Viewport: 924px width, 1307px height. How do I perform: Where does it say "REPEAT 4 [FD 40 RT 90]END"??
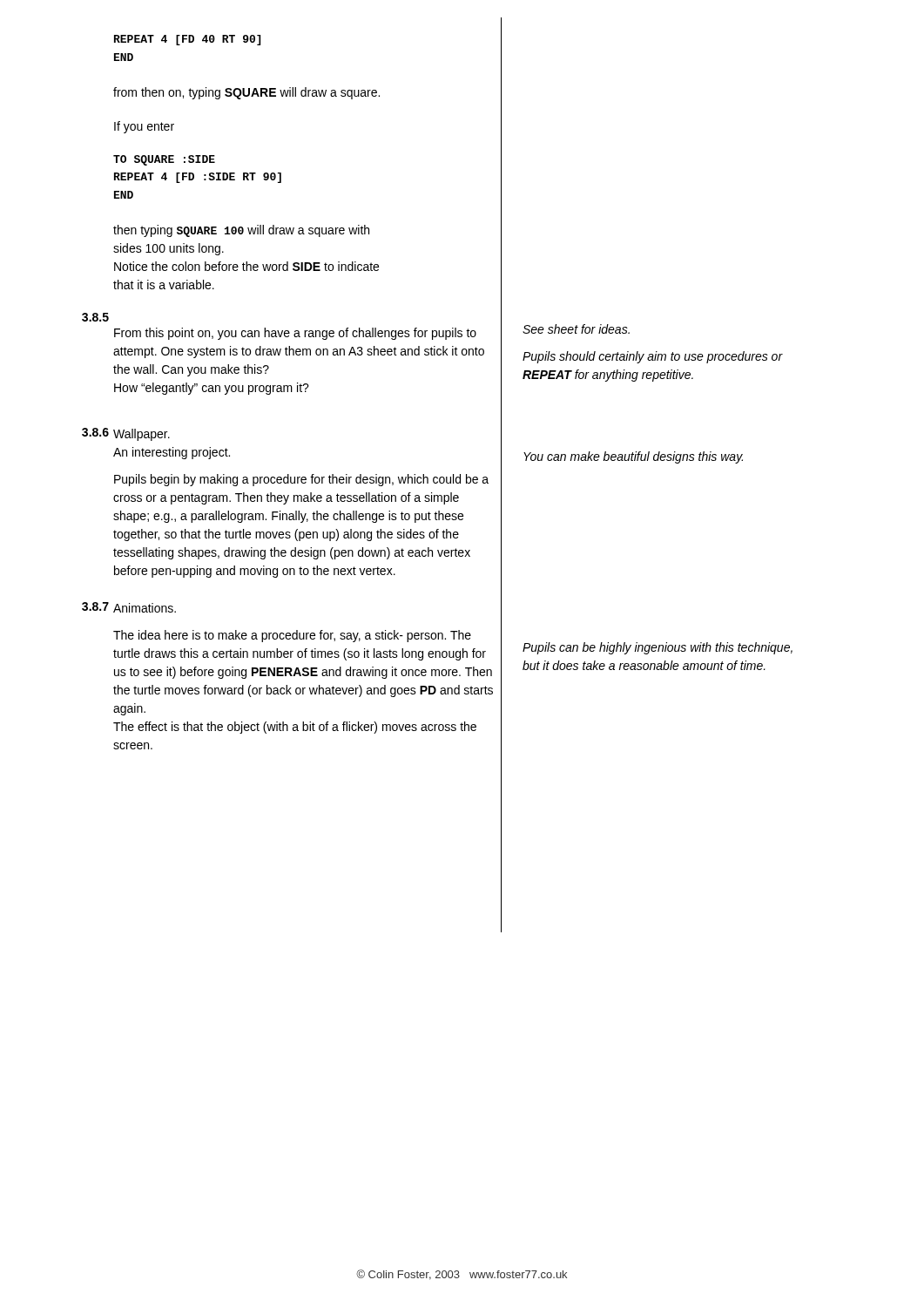click(x=187, y=40)
